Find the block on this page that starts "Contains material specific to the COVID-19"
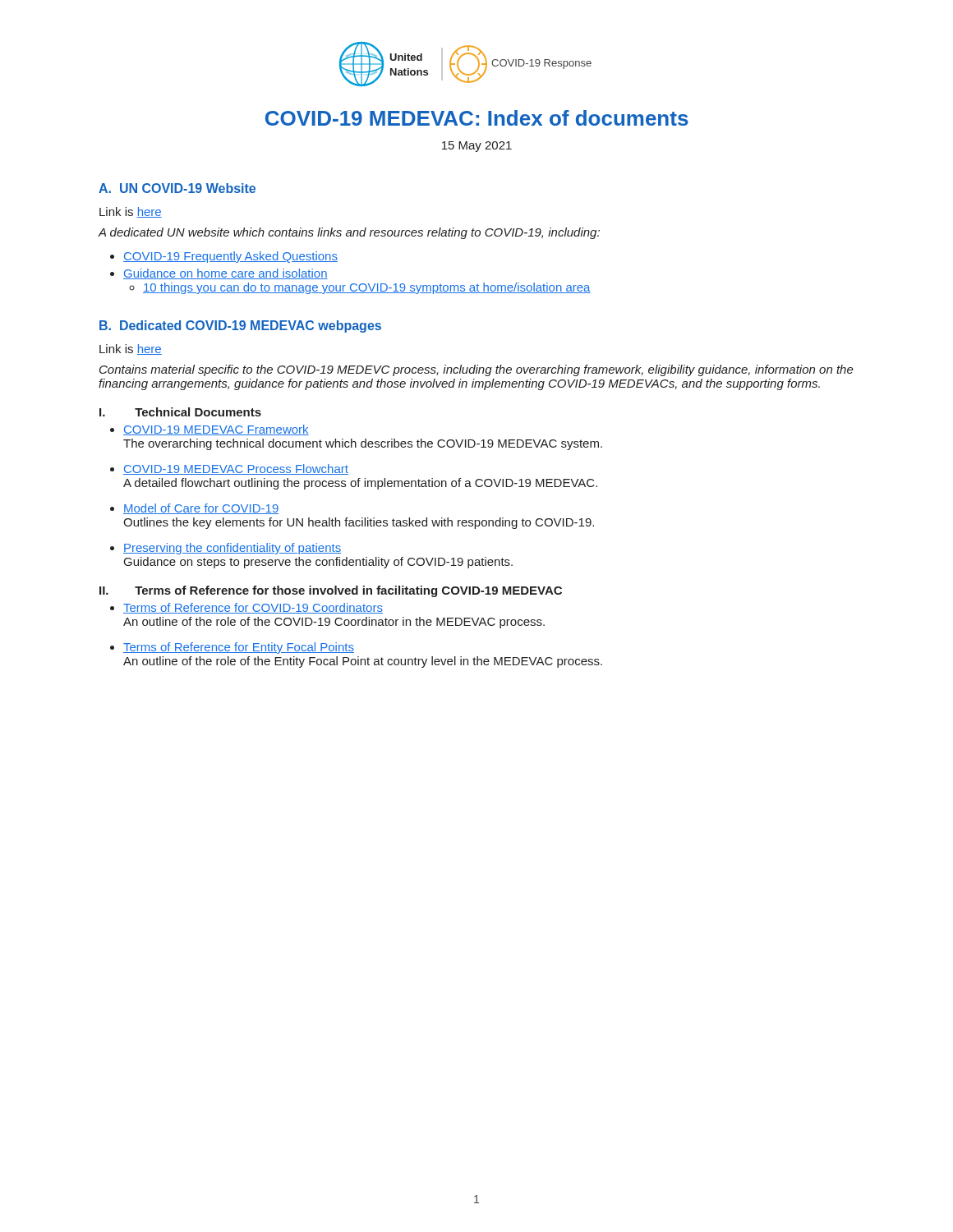 (476, 376)
